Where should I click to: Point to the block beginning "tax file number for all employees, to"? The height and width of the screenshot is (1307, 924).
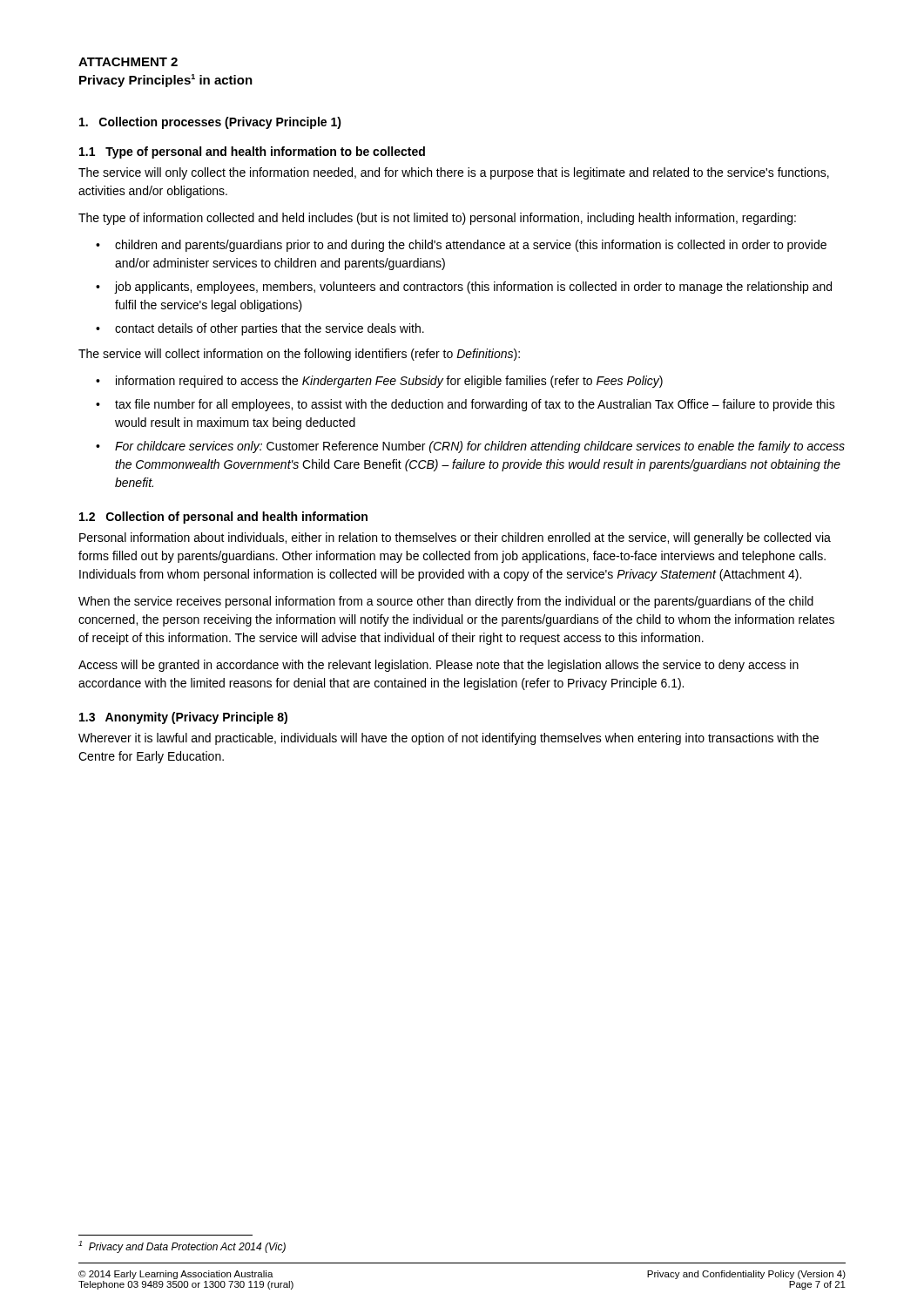point(471,414)
